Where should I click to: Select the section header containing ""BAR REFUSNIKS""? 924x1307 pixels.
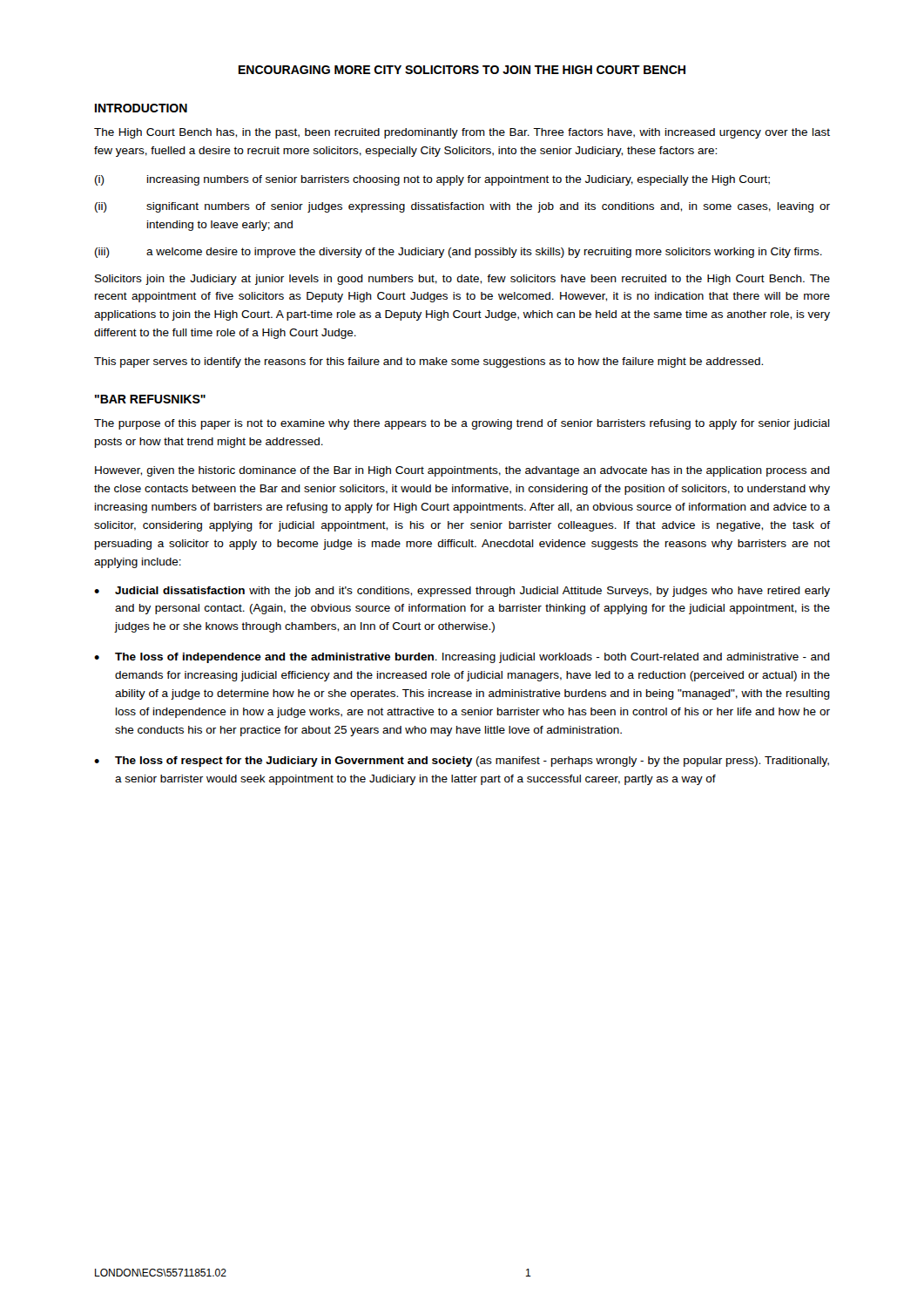(150, 399)
